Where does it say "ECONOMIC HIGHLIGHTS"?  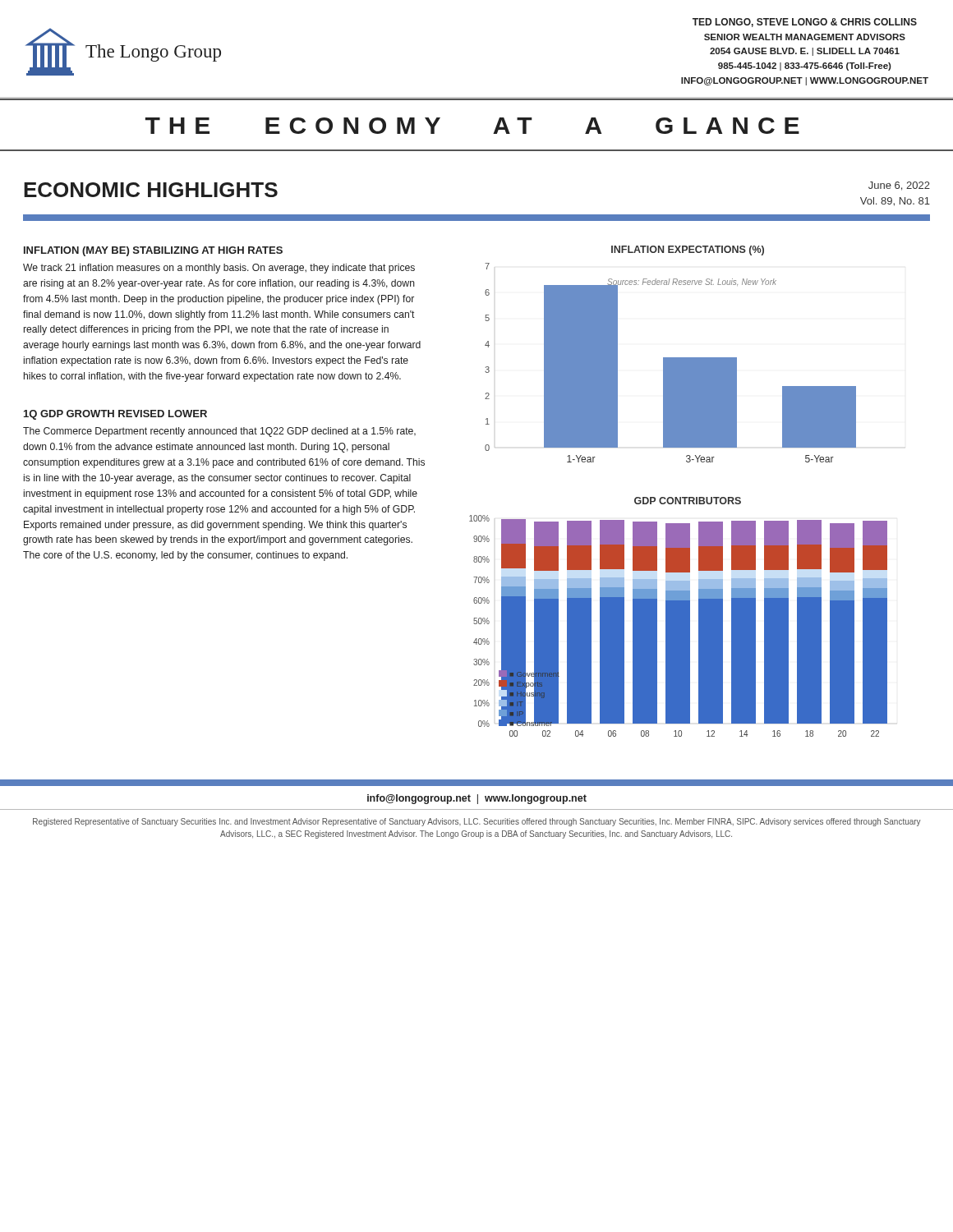pyautogui.click(x=151, y=190)
